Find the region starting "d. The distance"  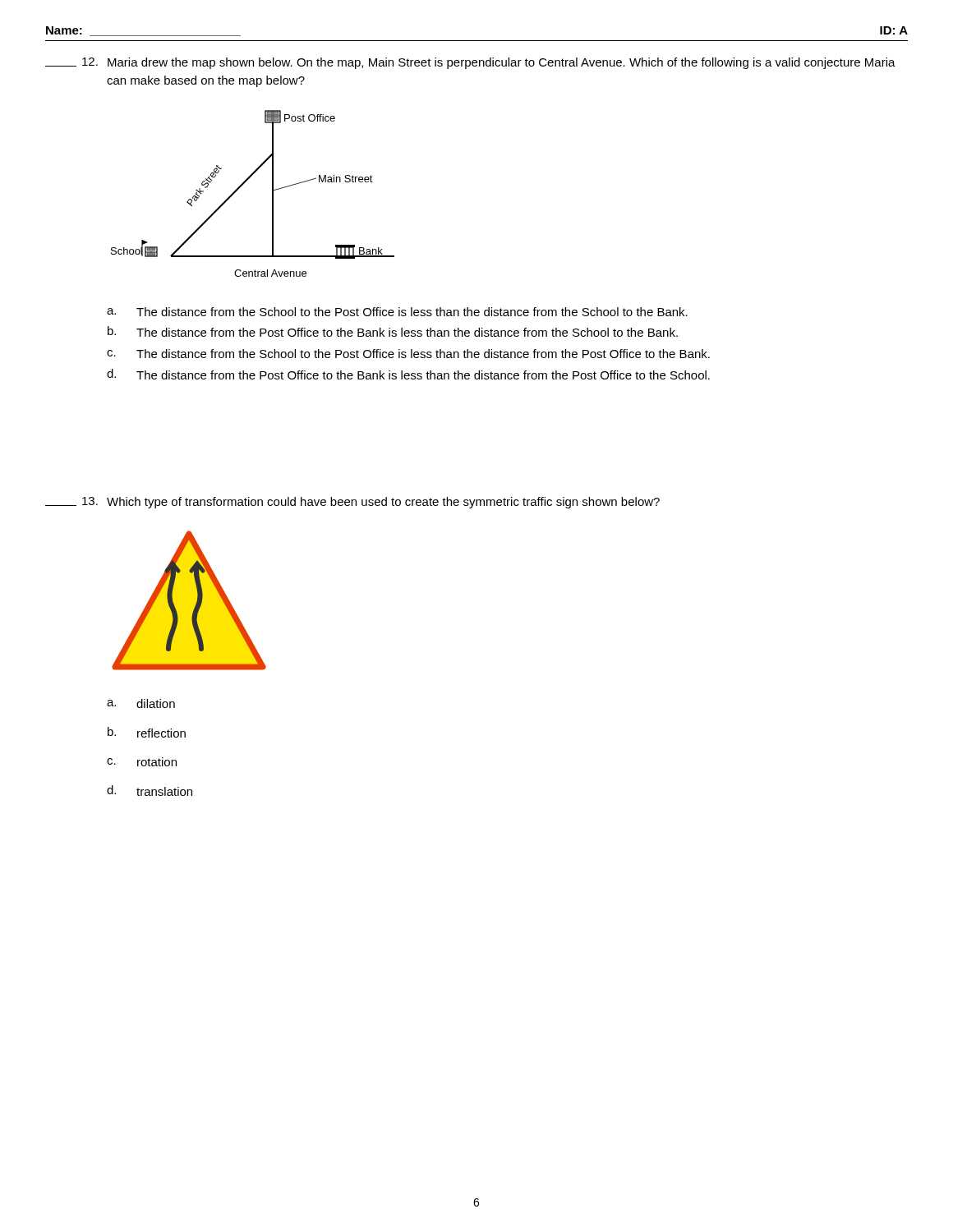(507, 375)
